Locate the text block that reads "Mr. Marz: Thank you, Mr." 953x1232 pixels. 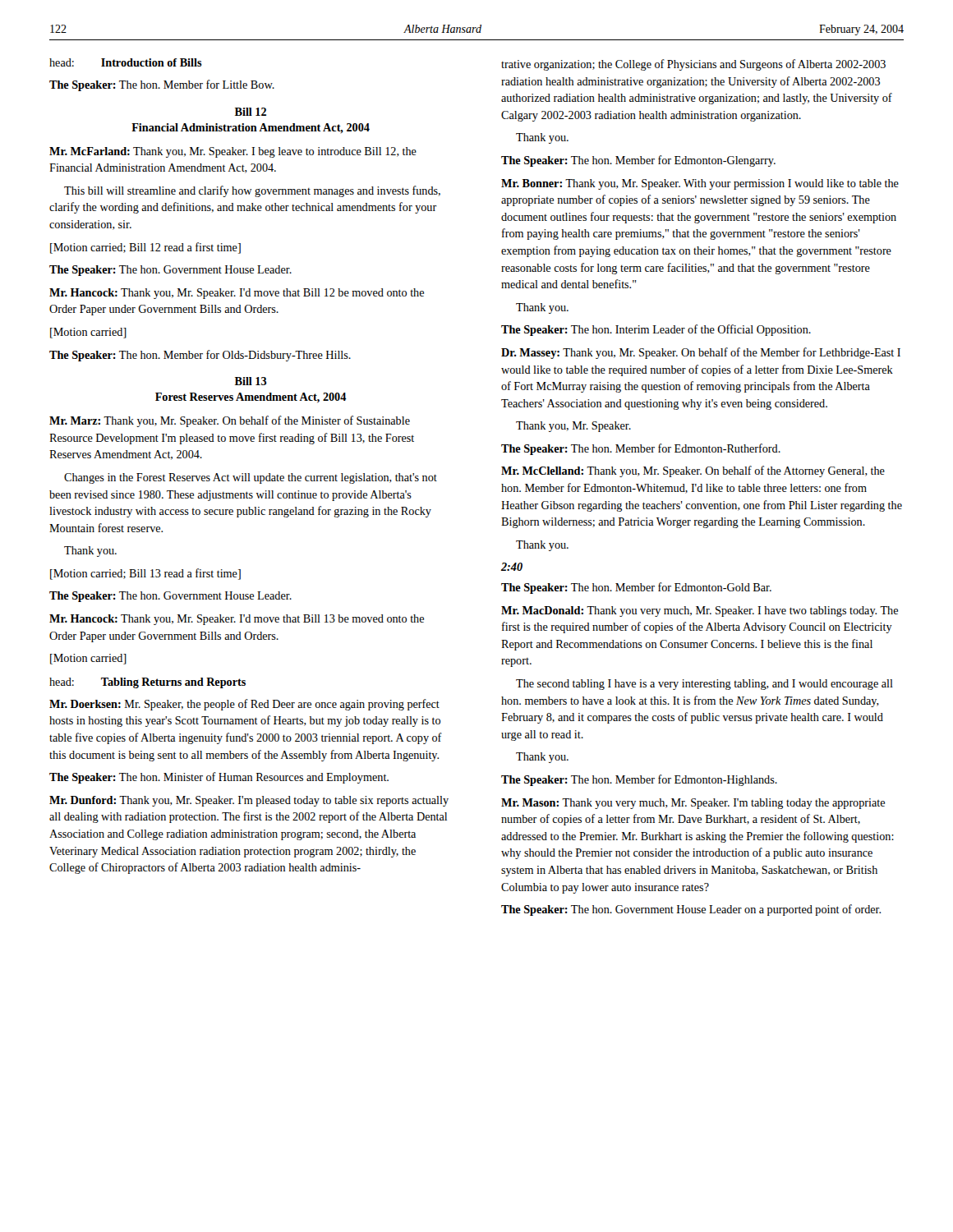[251, 486]
